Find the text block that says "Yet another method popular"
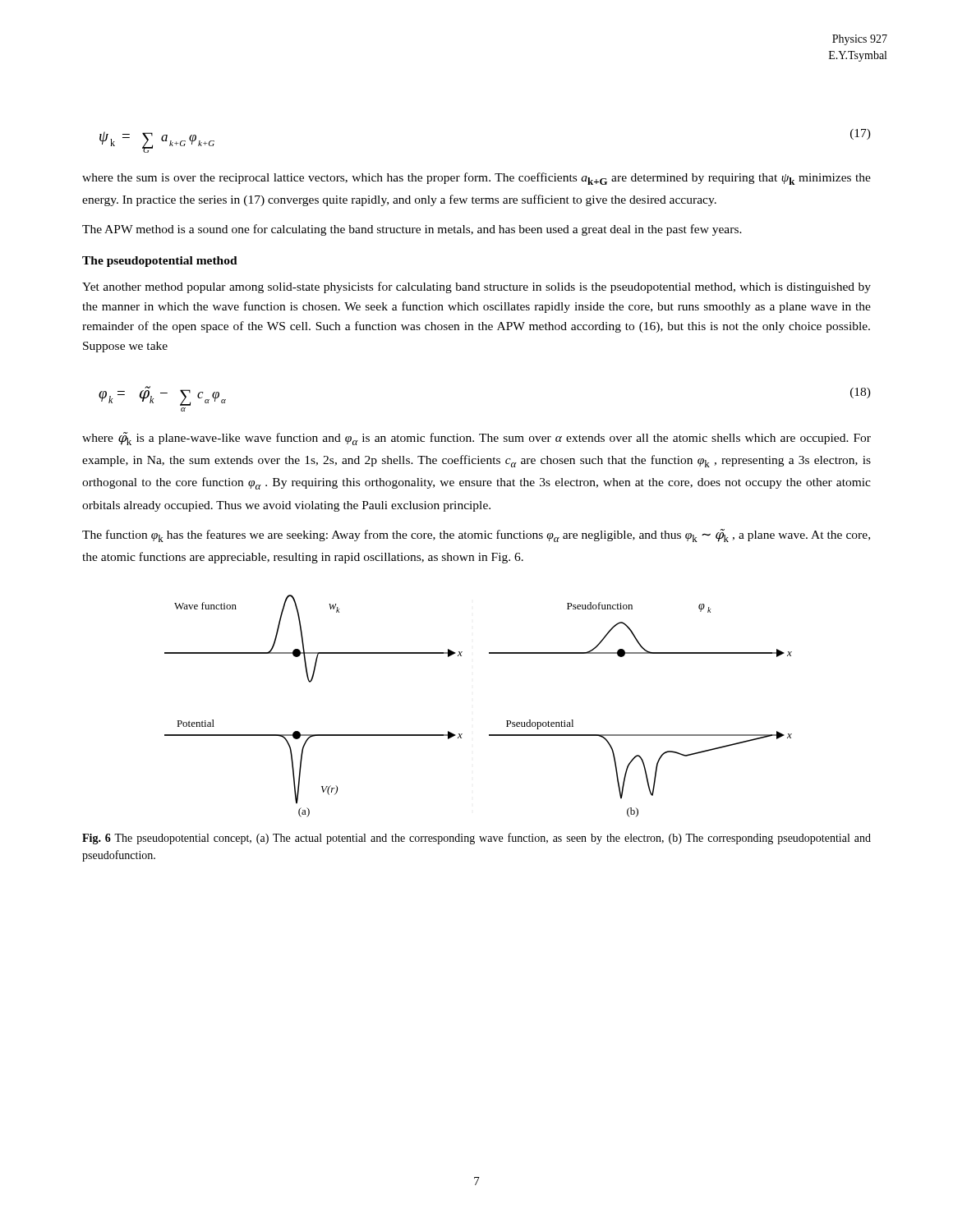Viewport: 953px width, 1232px height. pyautogui.click(x=476, y=316)
